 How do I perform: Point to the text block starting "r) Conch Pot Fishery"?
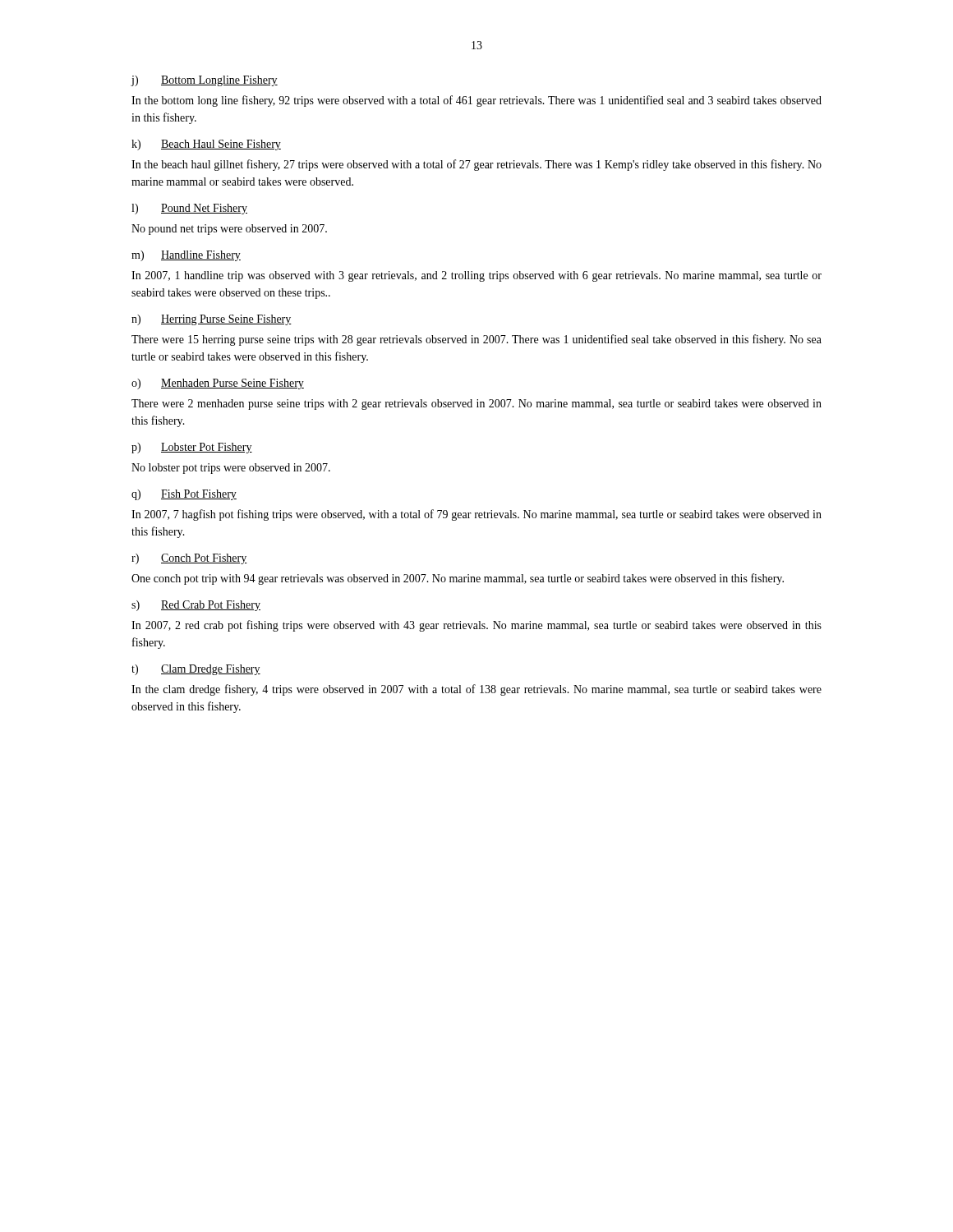pyautogui.click(x=189, y=559)
